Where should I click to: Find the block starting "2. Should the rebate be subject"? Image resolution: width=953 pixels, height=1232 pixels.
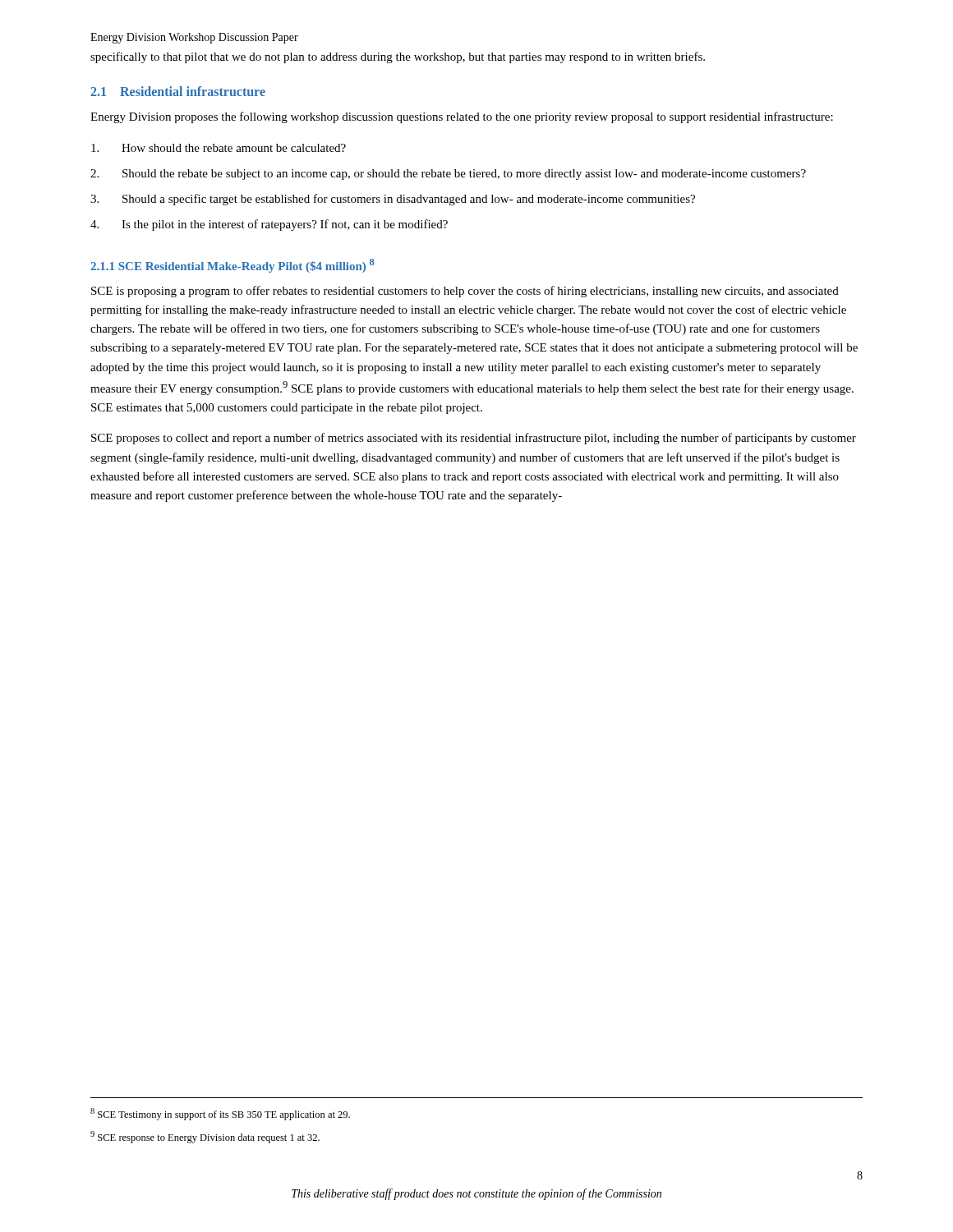click(476, 174)
